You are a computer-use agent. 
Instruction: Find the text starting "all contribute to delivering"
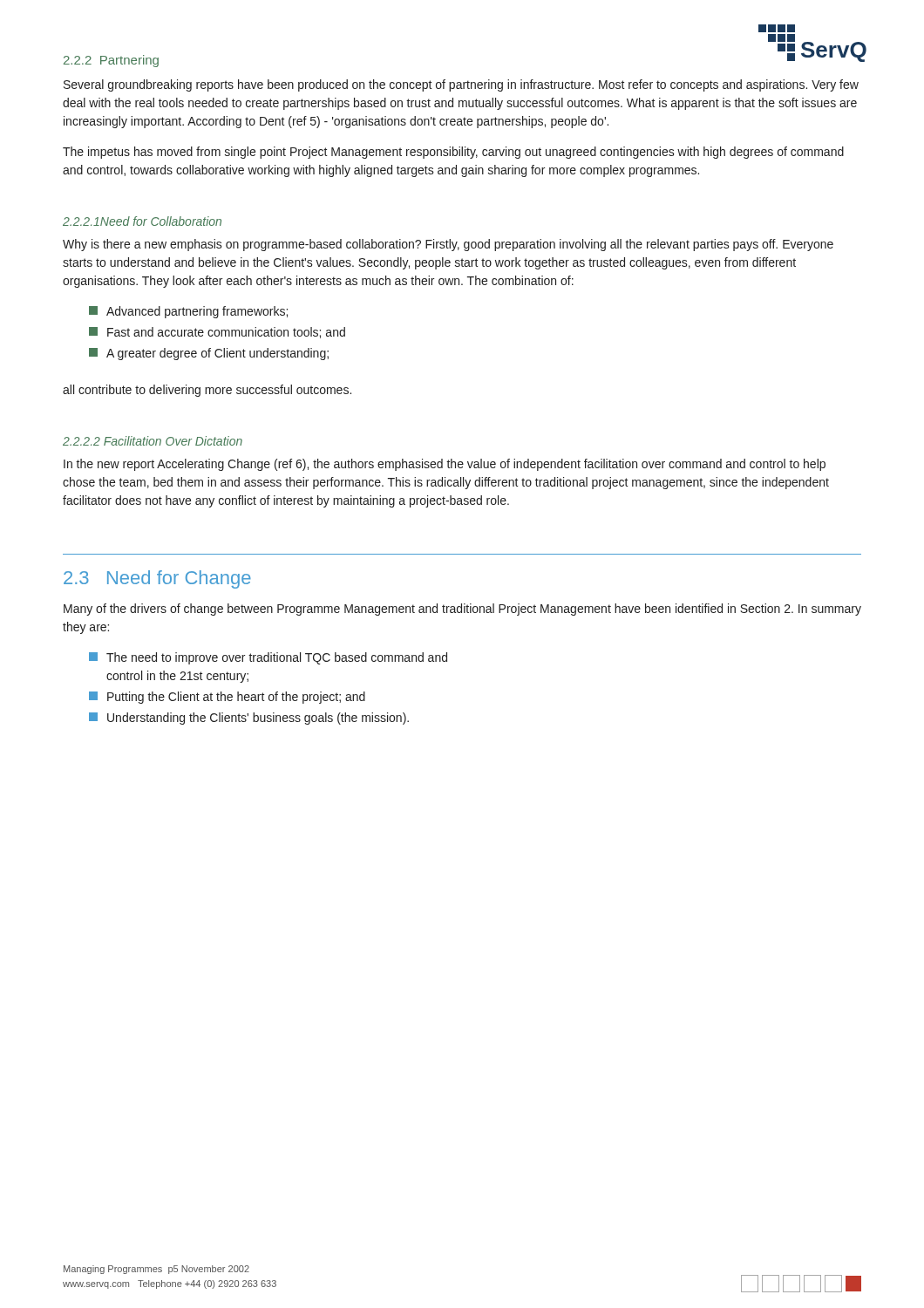click(208, 390)
